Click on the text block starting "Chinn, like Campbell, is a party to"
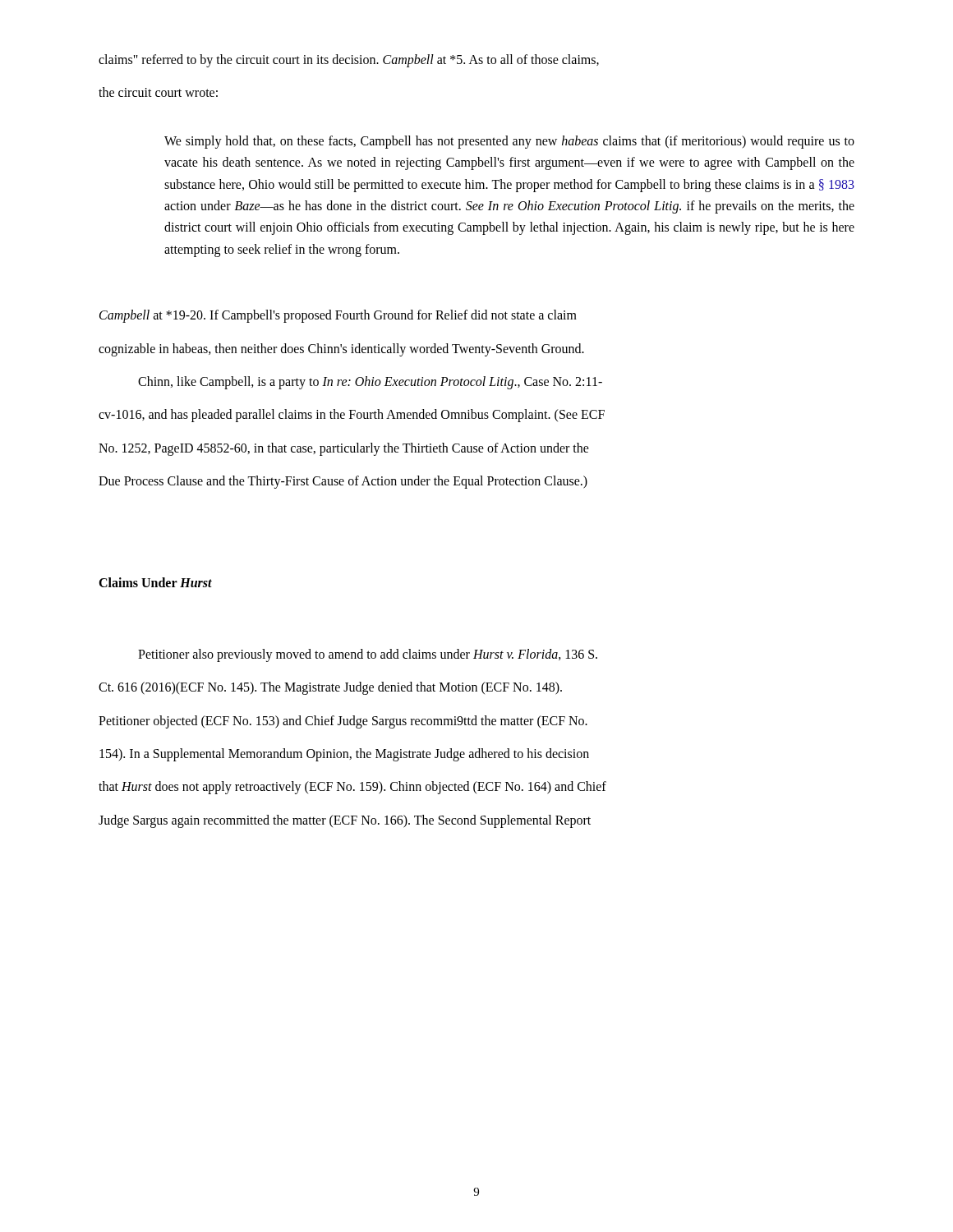The image size is (953, 1232). (x=370, y=383)
